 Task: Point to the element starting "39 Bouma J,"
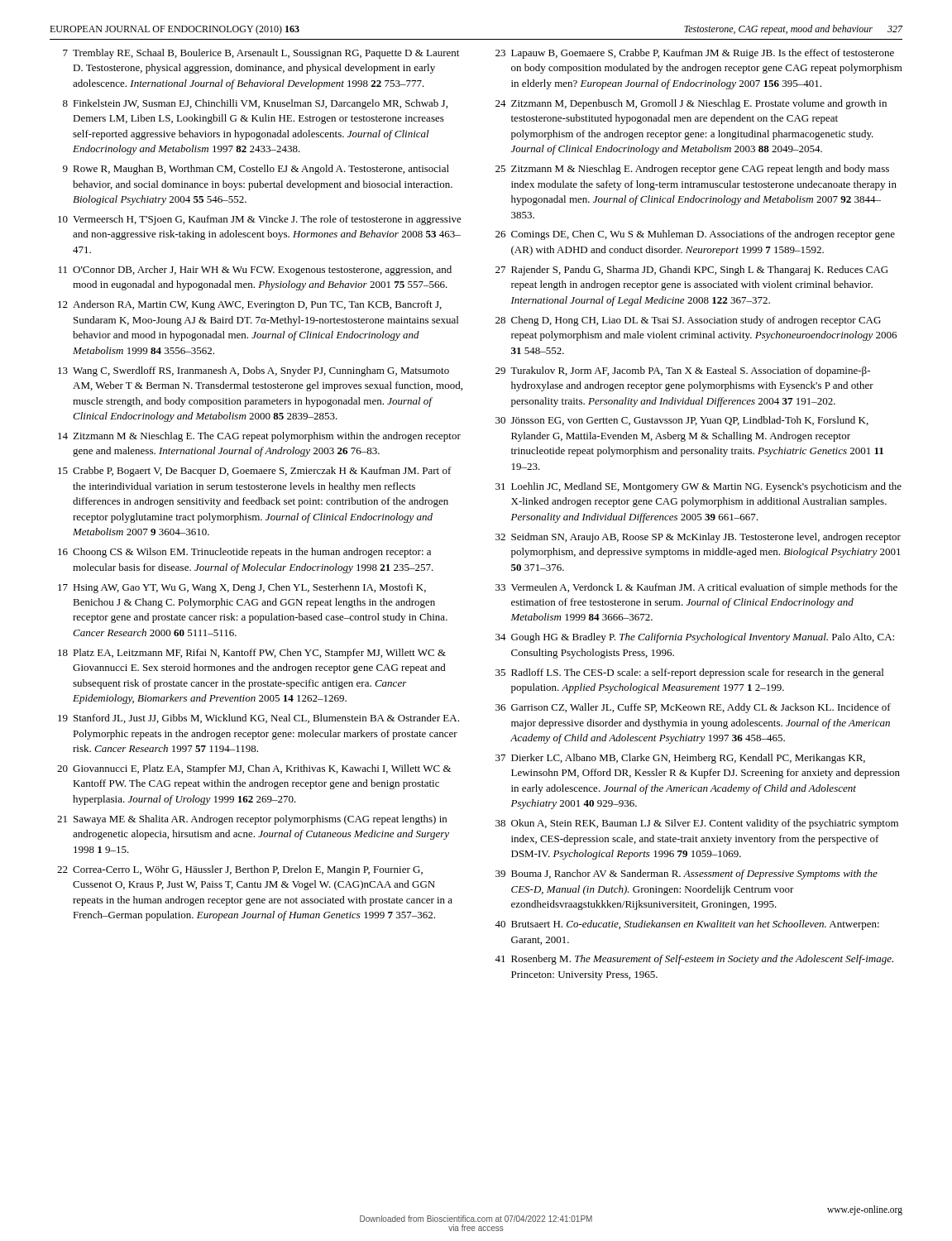tap(695, 889)
